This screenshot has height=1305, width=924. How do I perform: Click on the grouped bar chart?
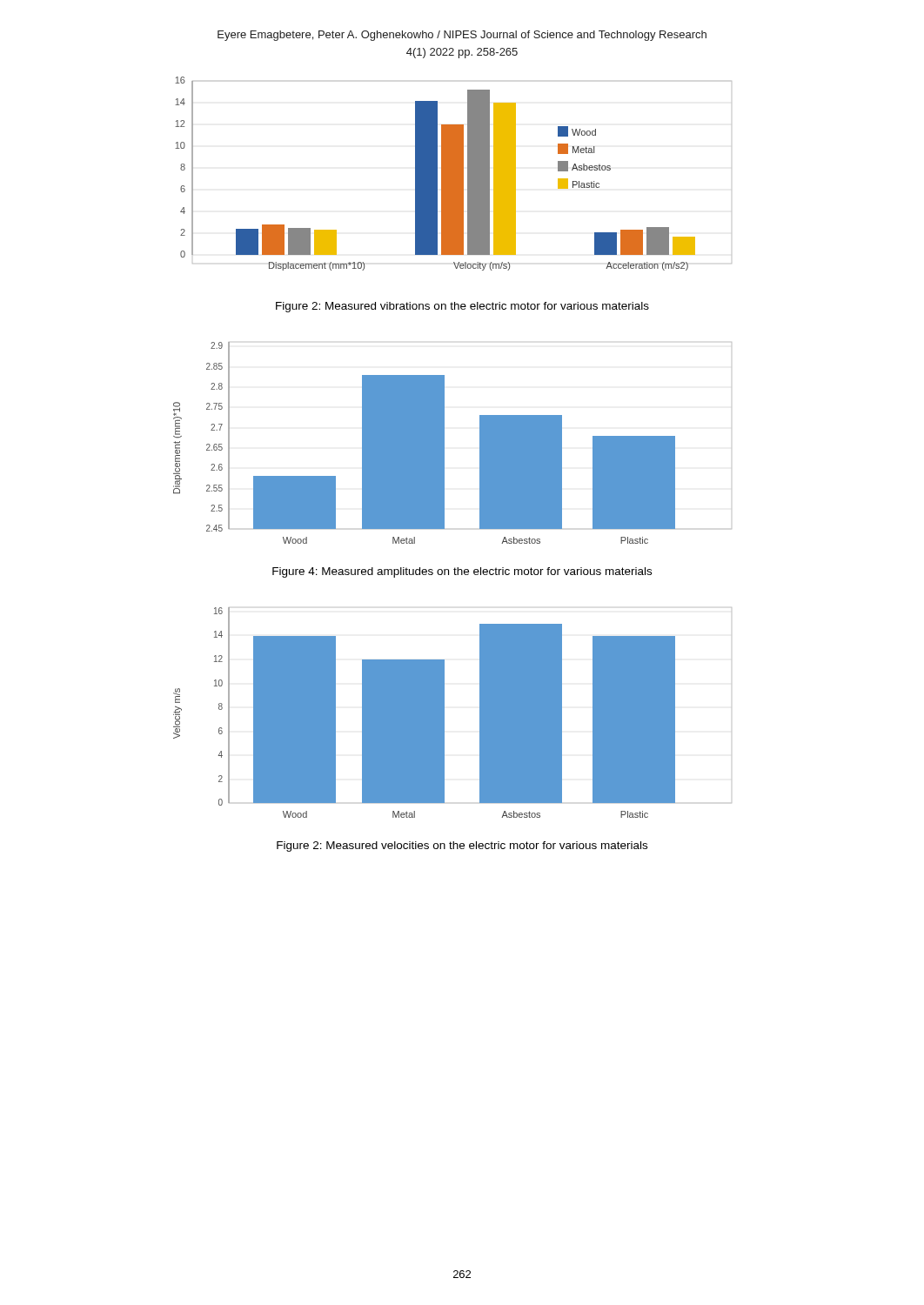[x=462, y=184]
